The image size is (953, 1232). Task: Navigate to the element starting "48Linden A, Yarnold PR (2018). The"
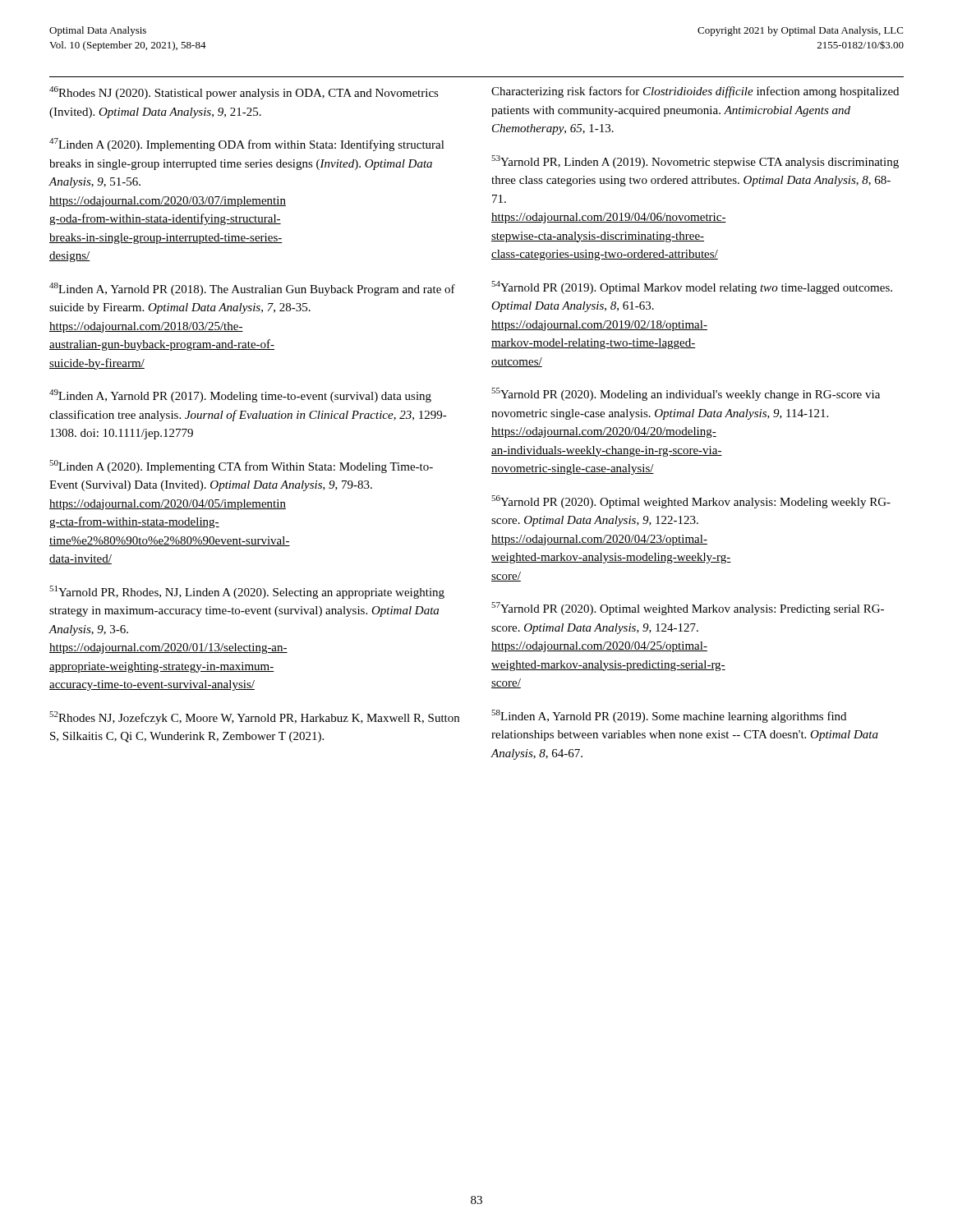[x=252, y=324]
